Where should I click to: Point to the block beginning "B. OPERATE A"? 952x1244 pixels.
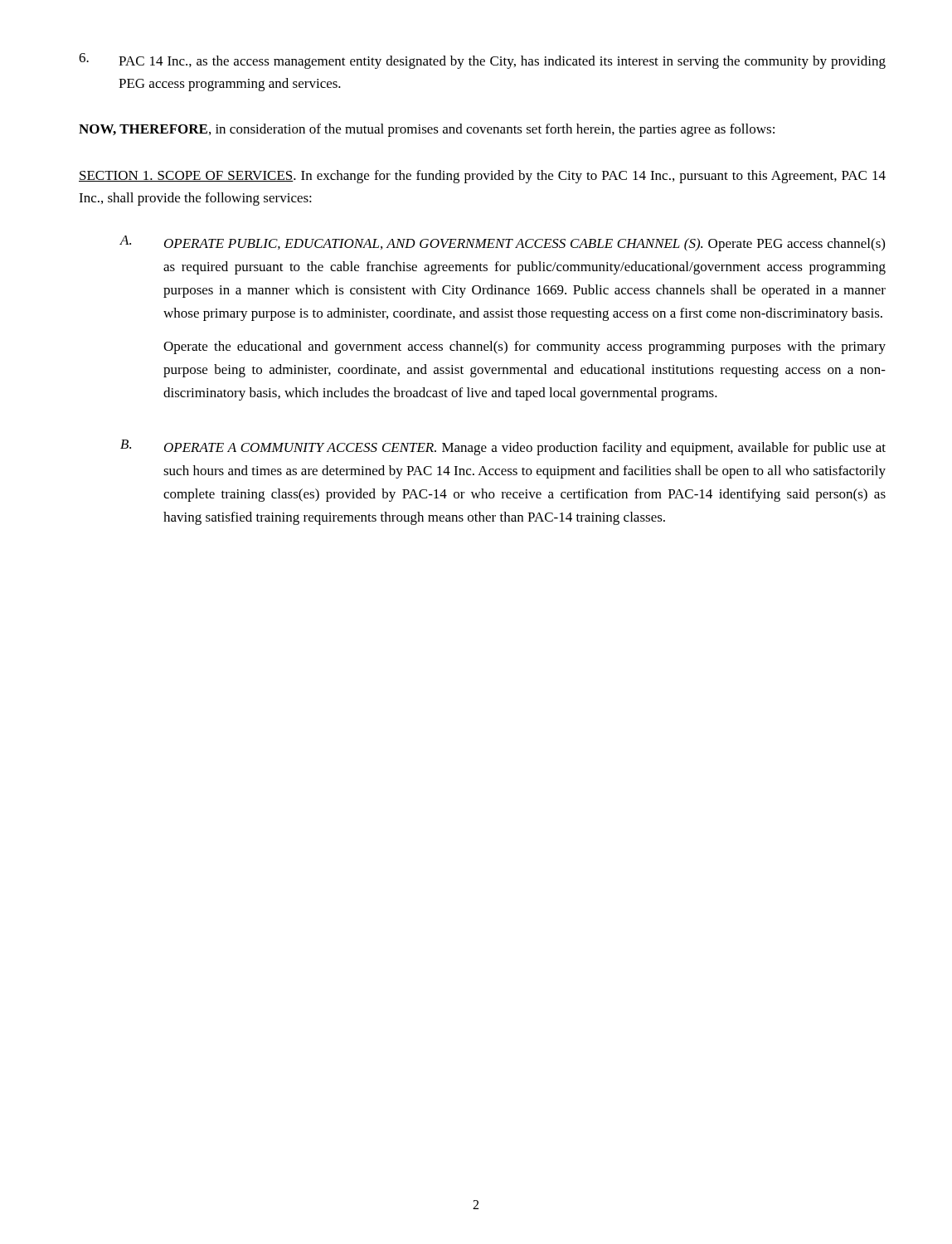[x=503, y=488]
